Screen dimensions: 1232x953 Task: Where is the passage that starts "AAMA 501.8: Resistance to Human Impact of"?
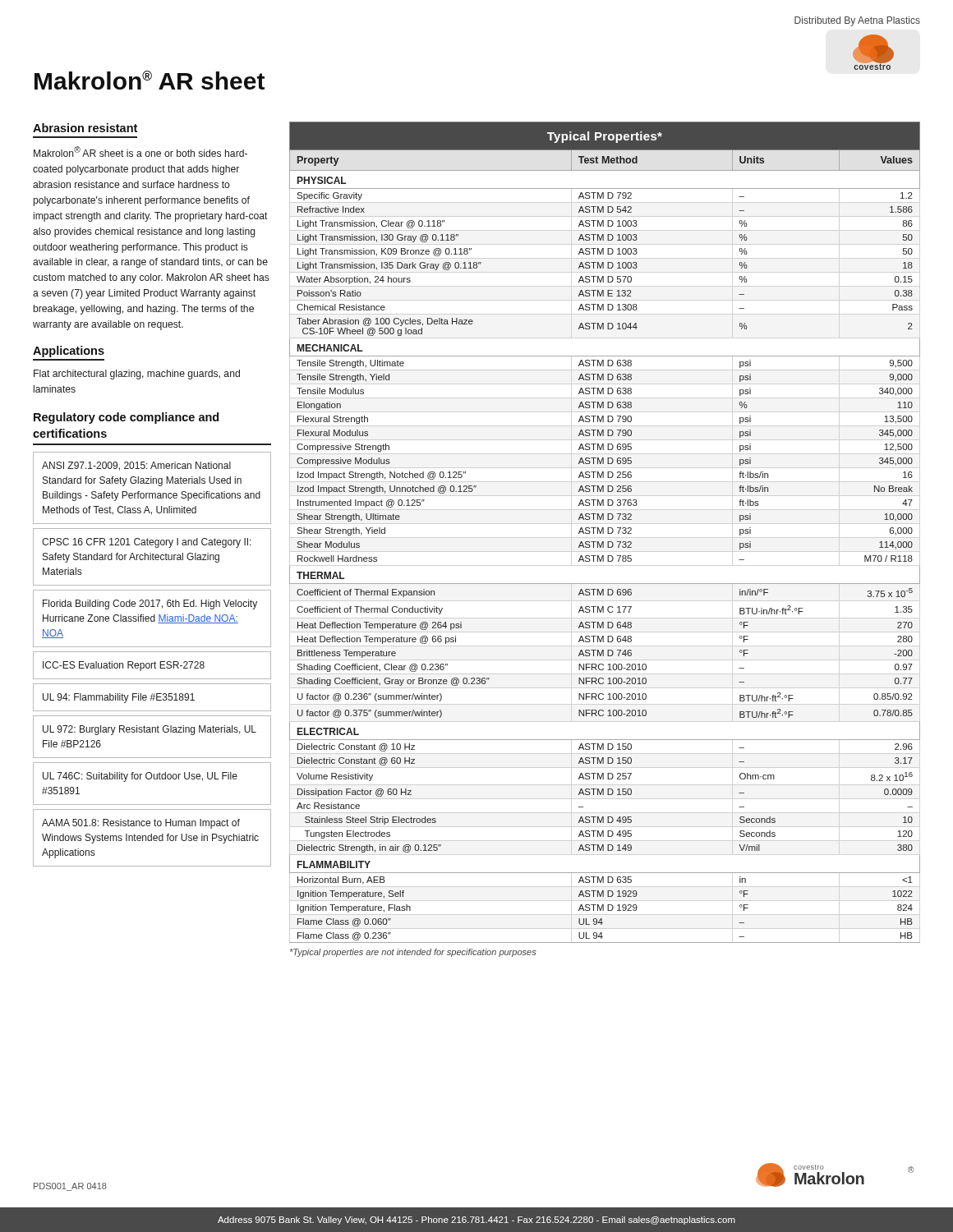pyautogui.click(x=150, y=838)
